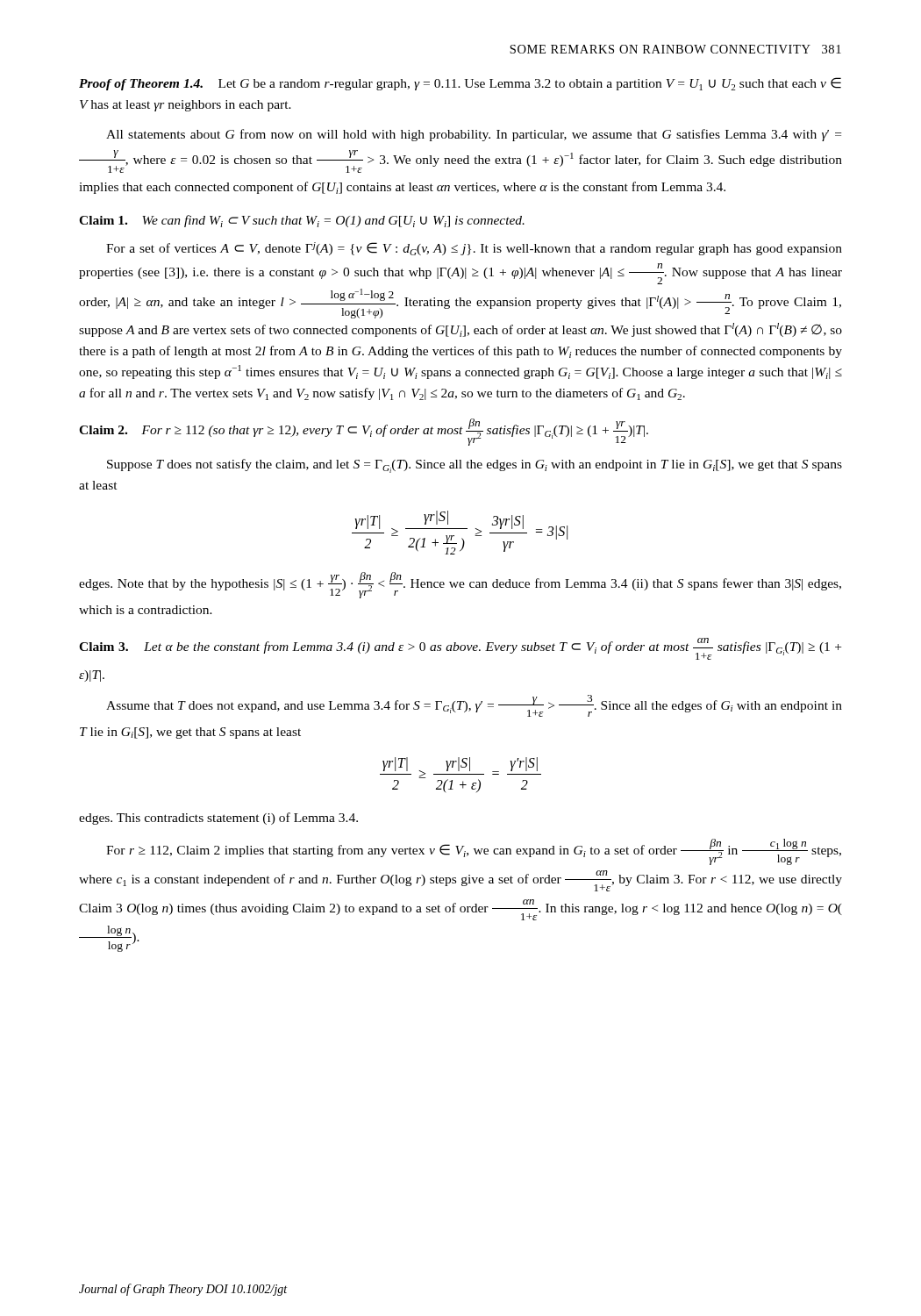The height and width of the screenshot is (1316, 921).
Task: Point to the passage starting "For r ≥ 112,"
Action: coord(460,895)
